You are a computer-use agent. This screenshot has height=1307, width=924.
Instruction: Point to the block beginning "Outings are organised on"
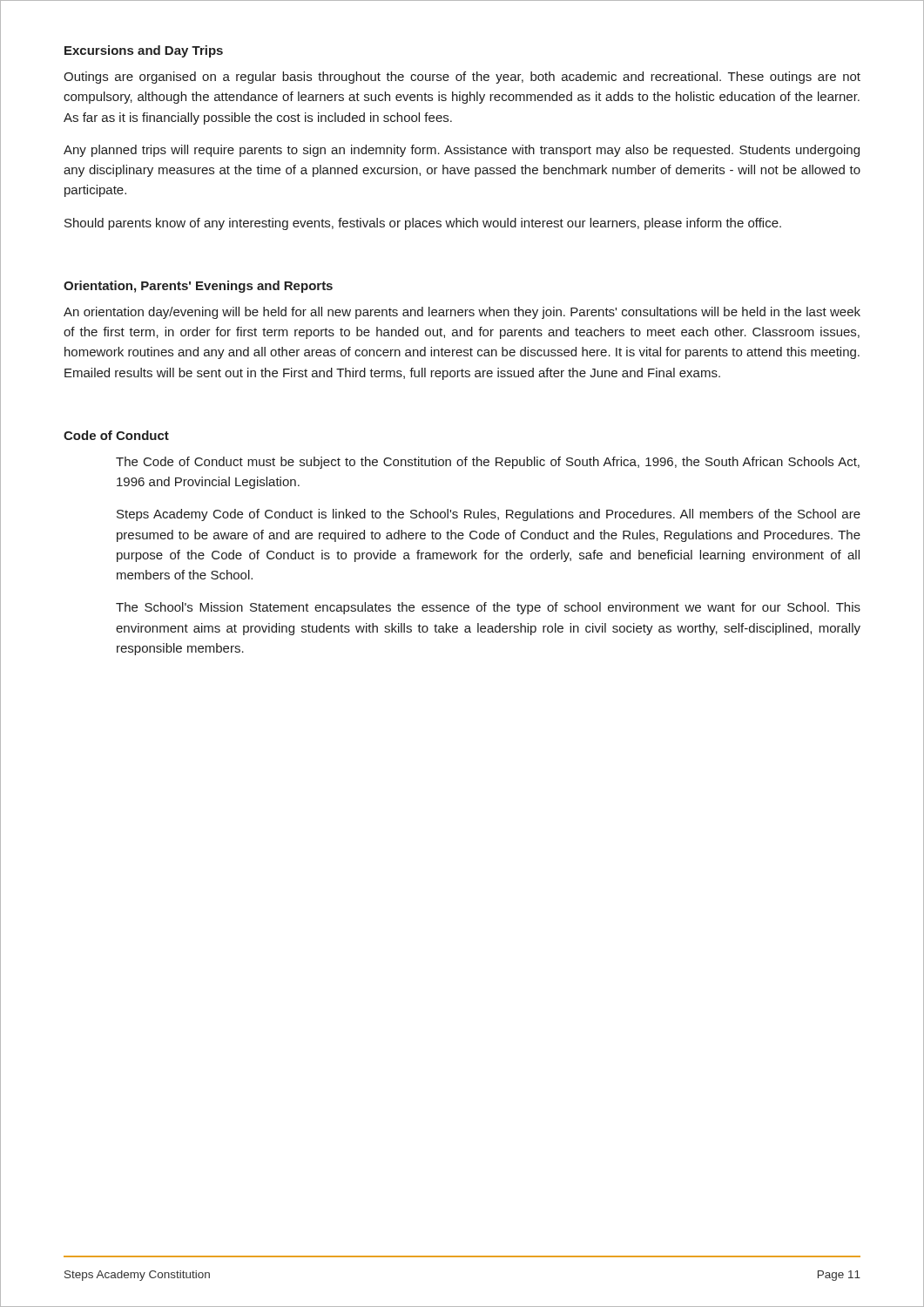[462, 97]
